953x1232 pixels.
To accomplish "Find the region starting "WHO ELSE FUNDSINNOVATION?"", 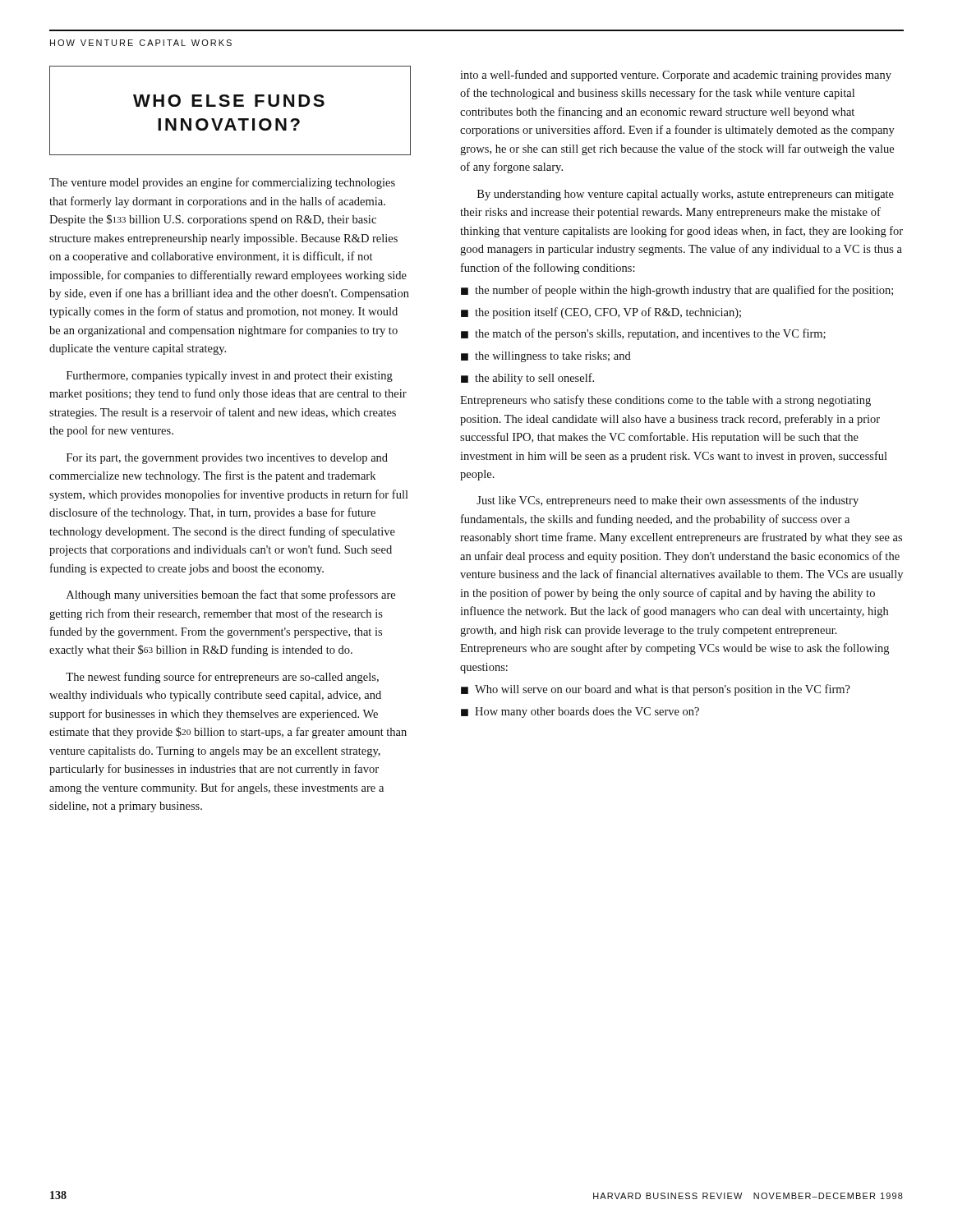I will click(x=230, y=113).
